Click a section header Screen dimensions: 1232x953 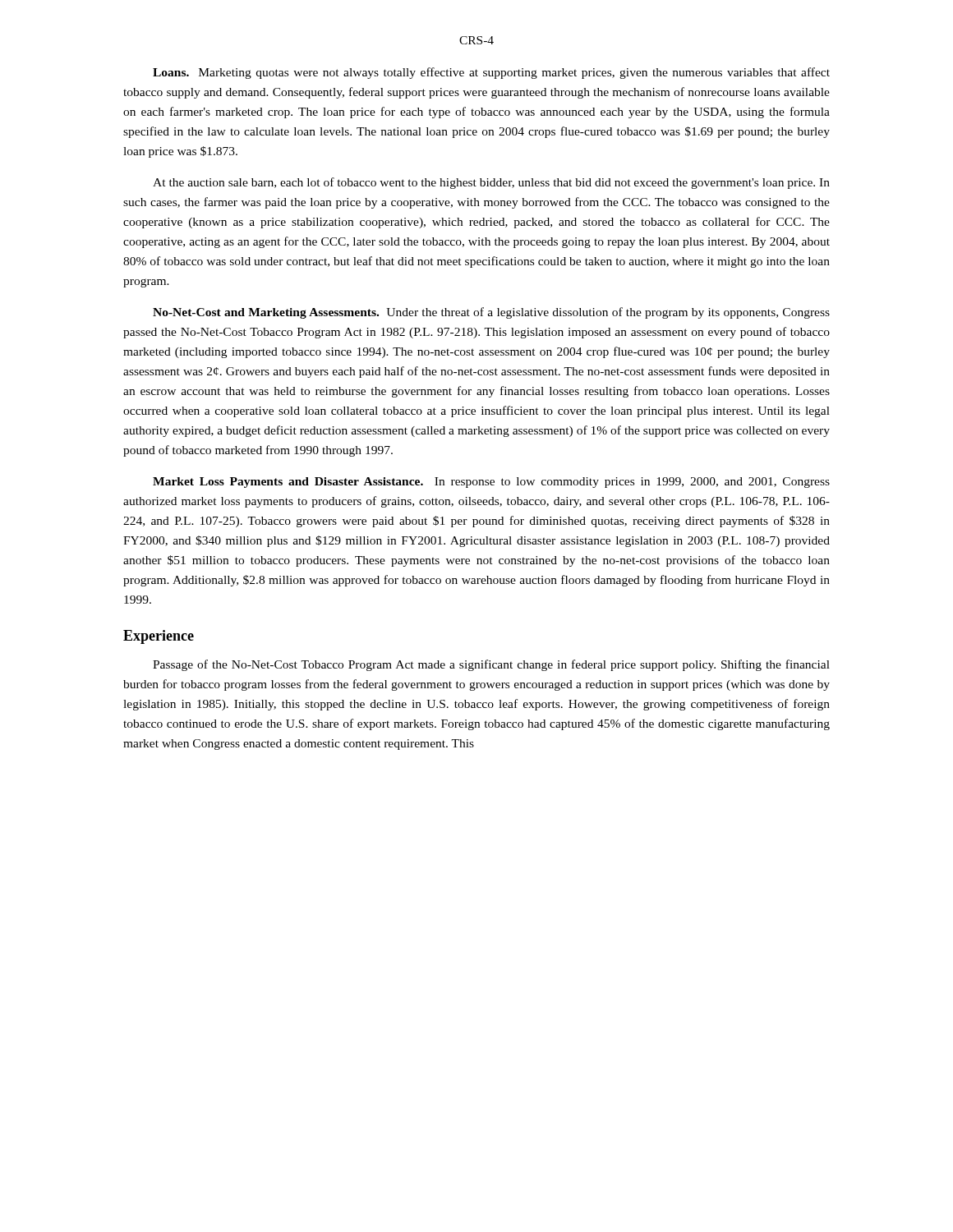(159, 636)
